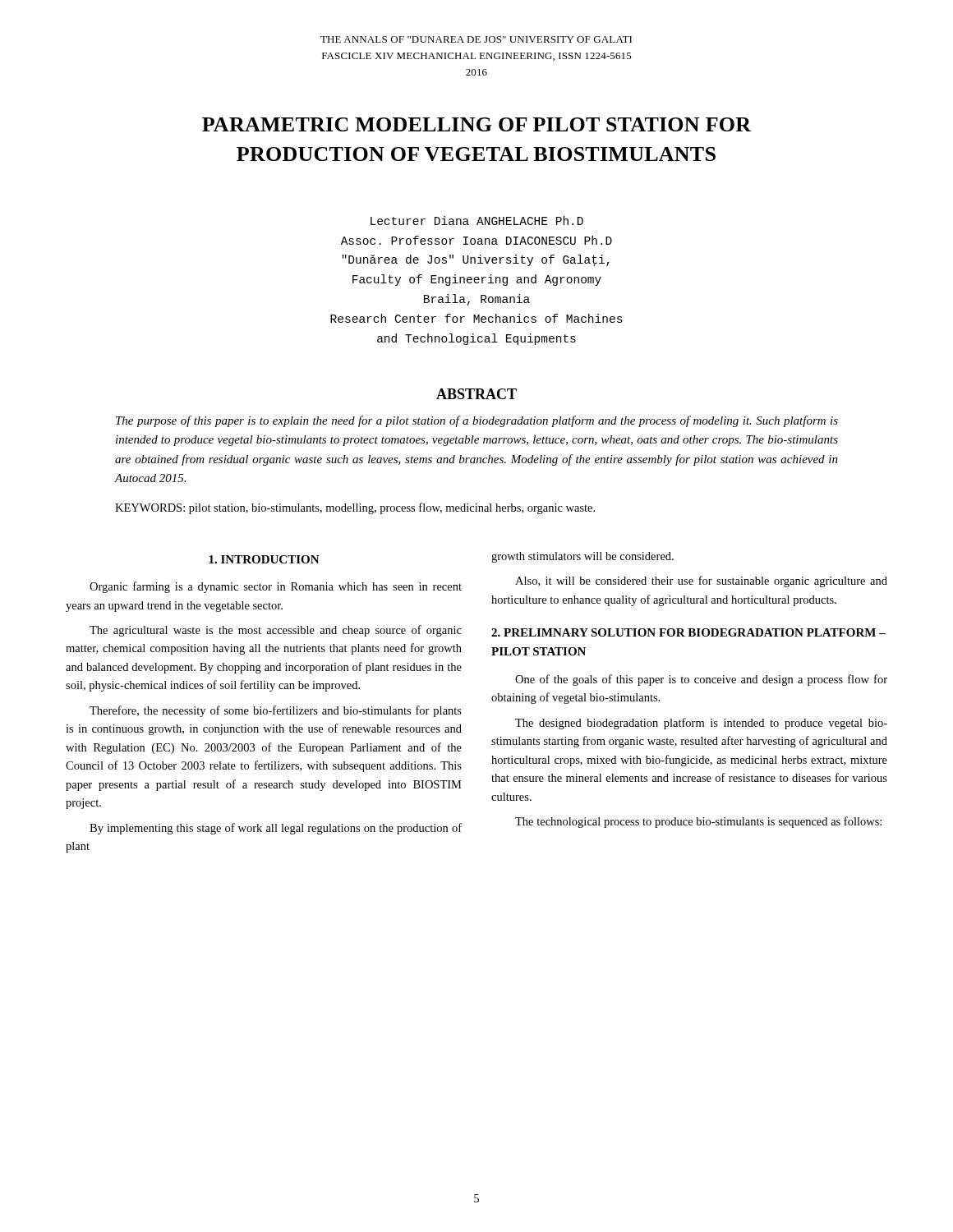This screenshot has width=953, height=1232.
Task: Point to the block beginning "Lecturer Diana ANGHELACHE Ph.D Assoc. Professor Ioana"
Action: (x=476, y=280)
